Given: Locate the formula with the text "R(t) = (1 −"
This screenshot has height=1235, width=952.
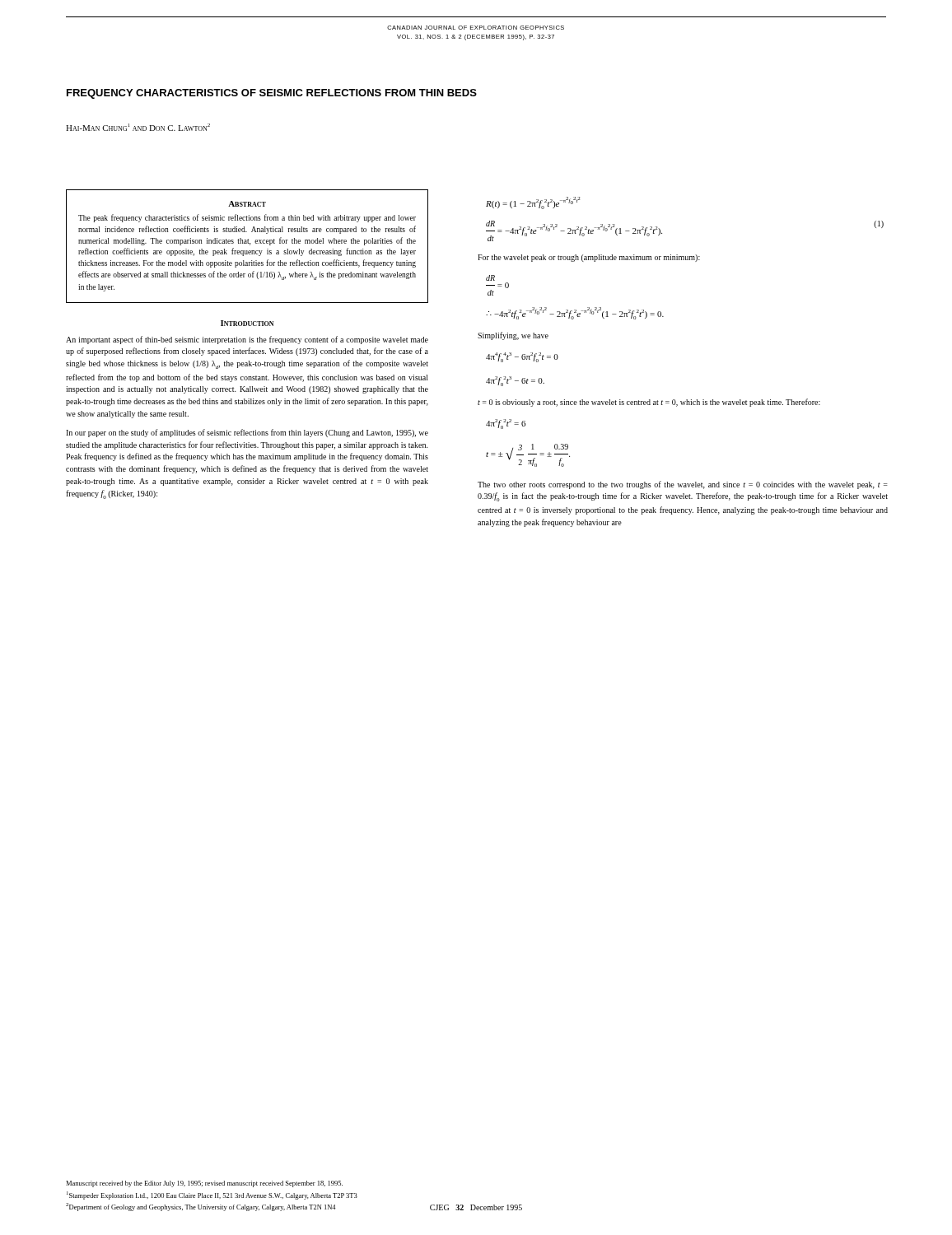Looking at the screenshot, I should [533, 203].
